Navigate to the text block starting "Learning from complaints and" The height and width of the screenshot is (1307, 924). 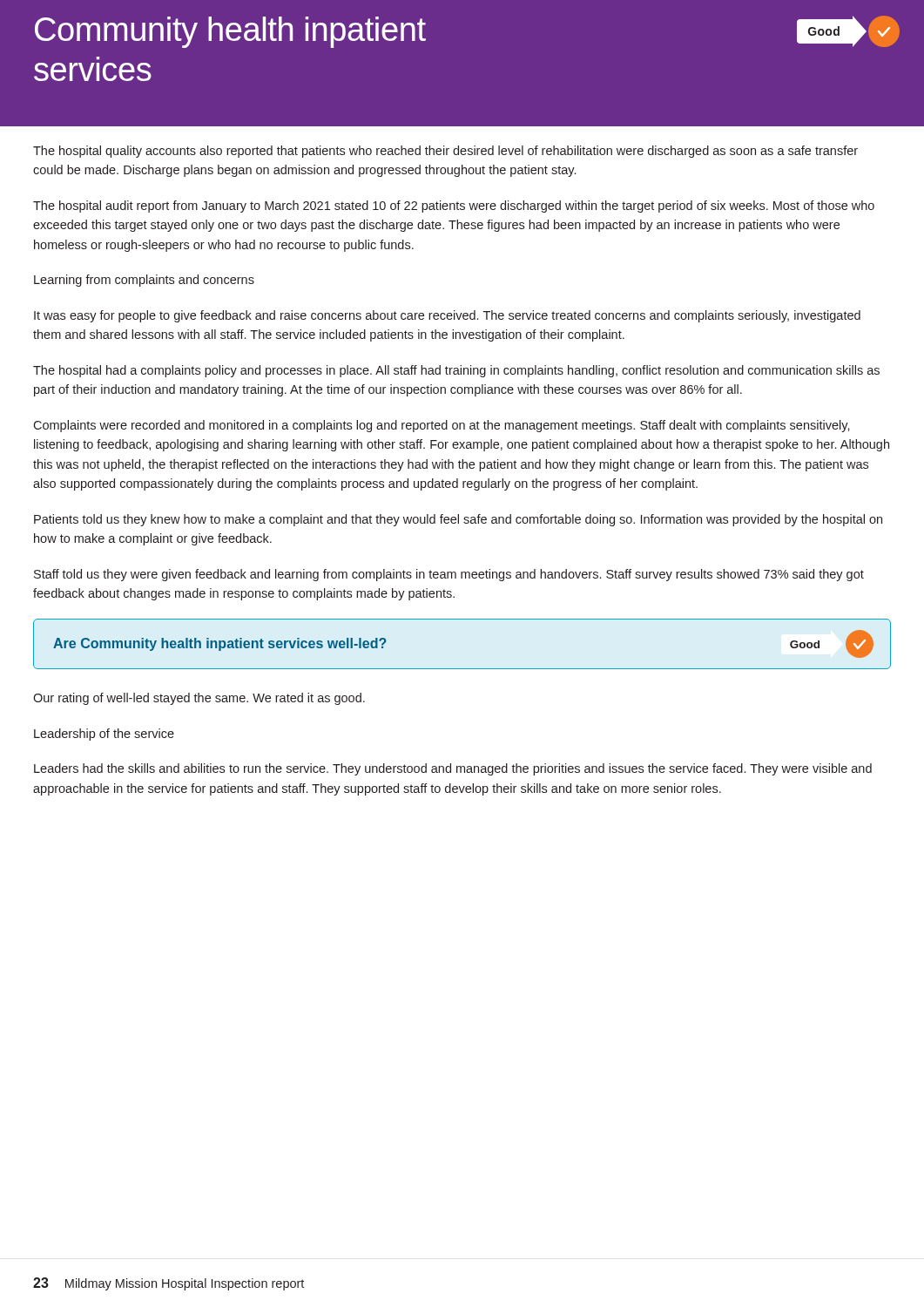pos(144,280)
